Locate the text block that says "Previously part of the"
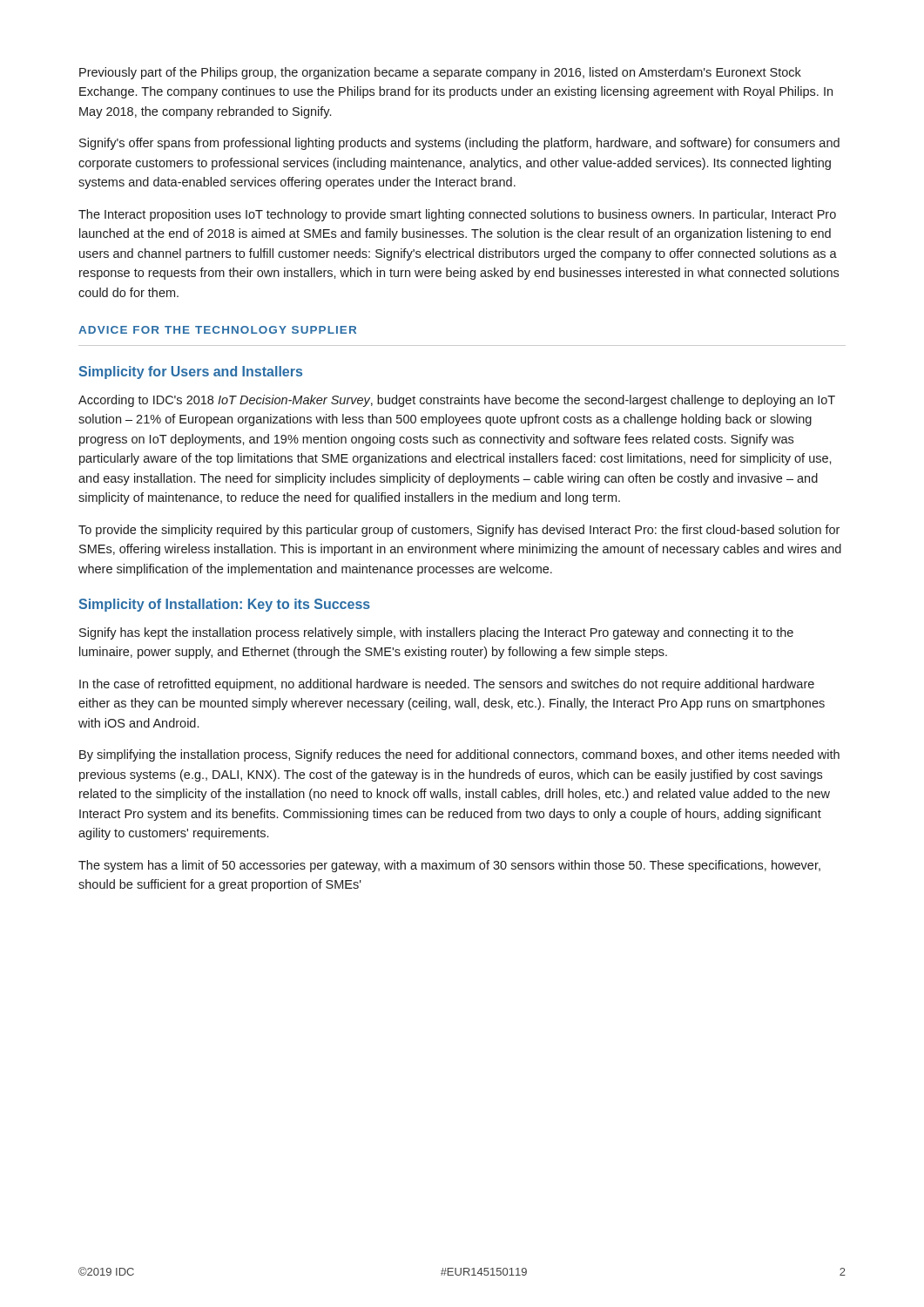The width and height of the screenshot is (924, 1307). pyautogui.click(x=462, y=92)
